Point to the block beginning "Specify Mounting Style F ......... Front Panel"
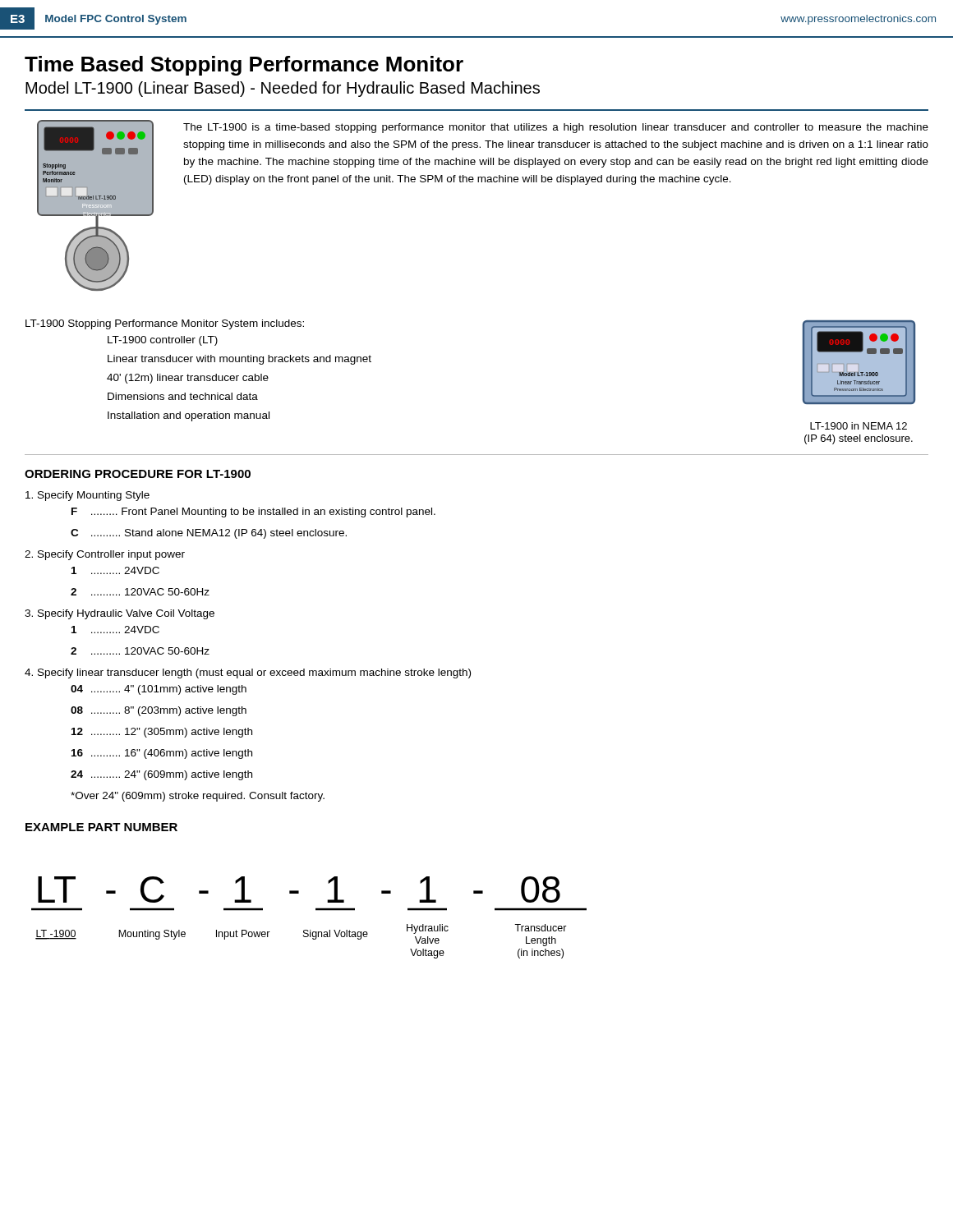This screenshot has height=1232, width=953. 87,496
